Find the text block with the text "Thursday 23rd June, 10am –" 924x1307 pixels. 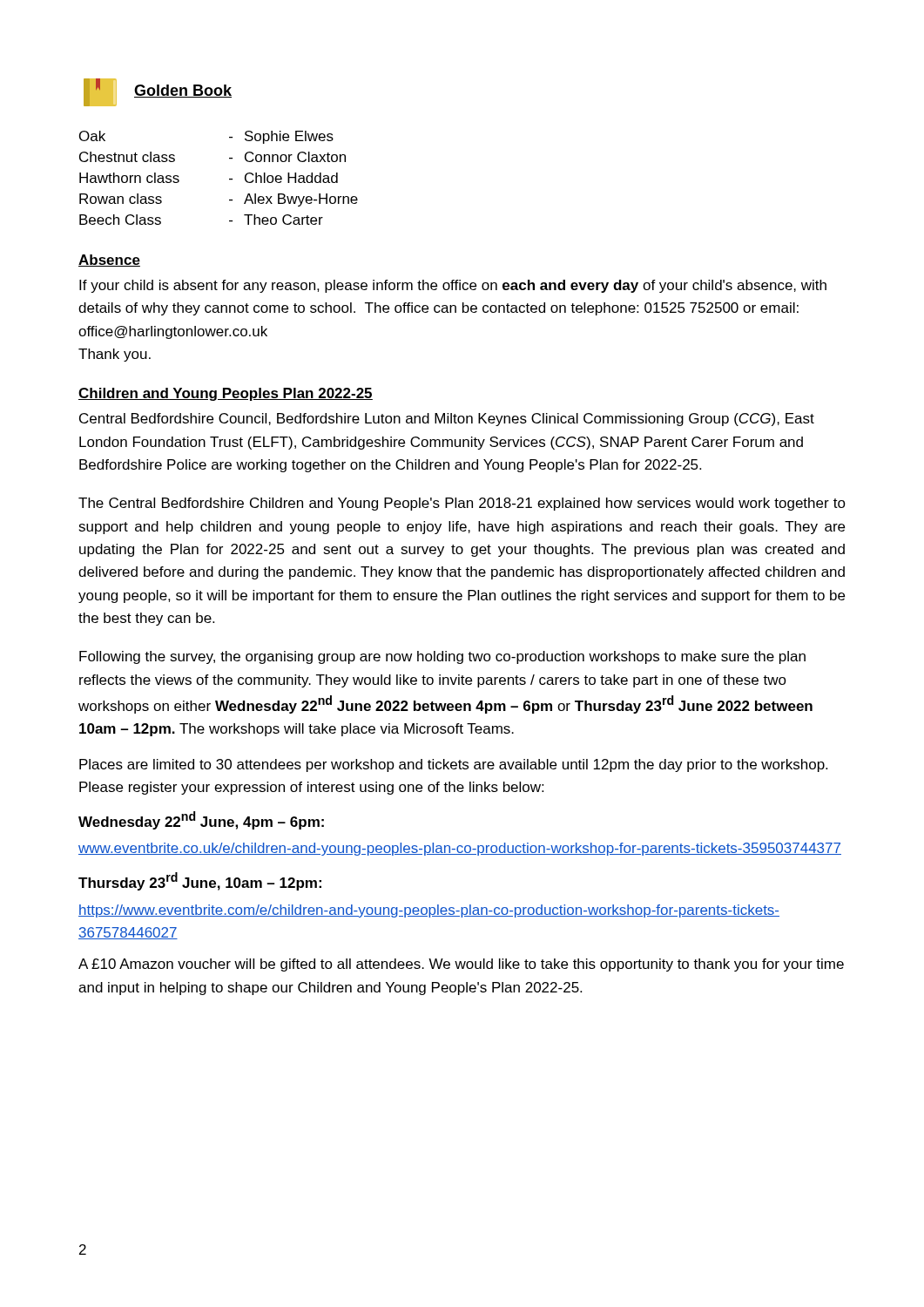click(x=201, y=881)
